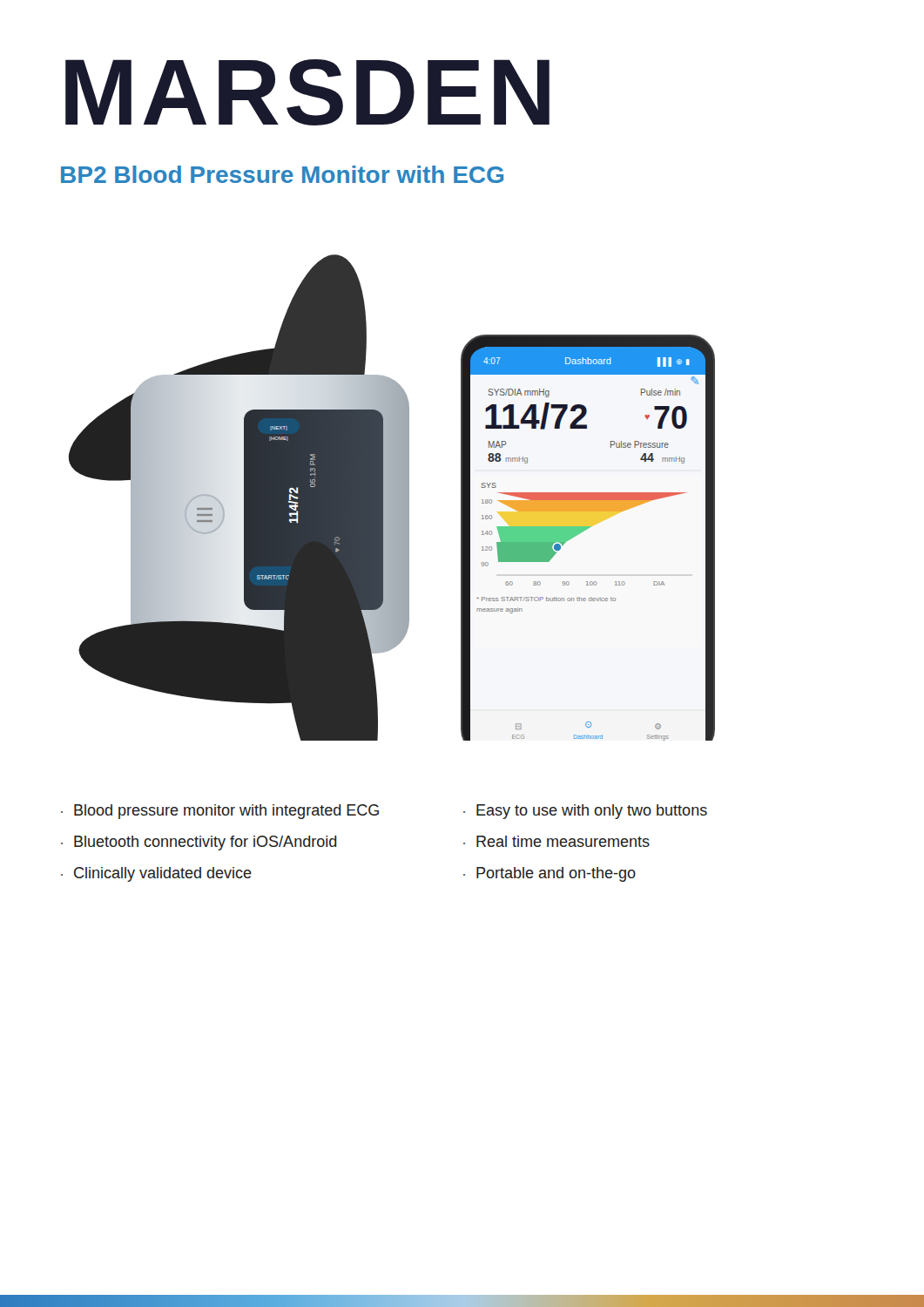Locate the photo
Image resolution: width=924 pixels, height=1307 pixels.
[462, 471]
